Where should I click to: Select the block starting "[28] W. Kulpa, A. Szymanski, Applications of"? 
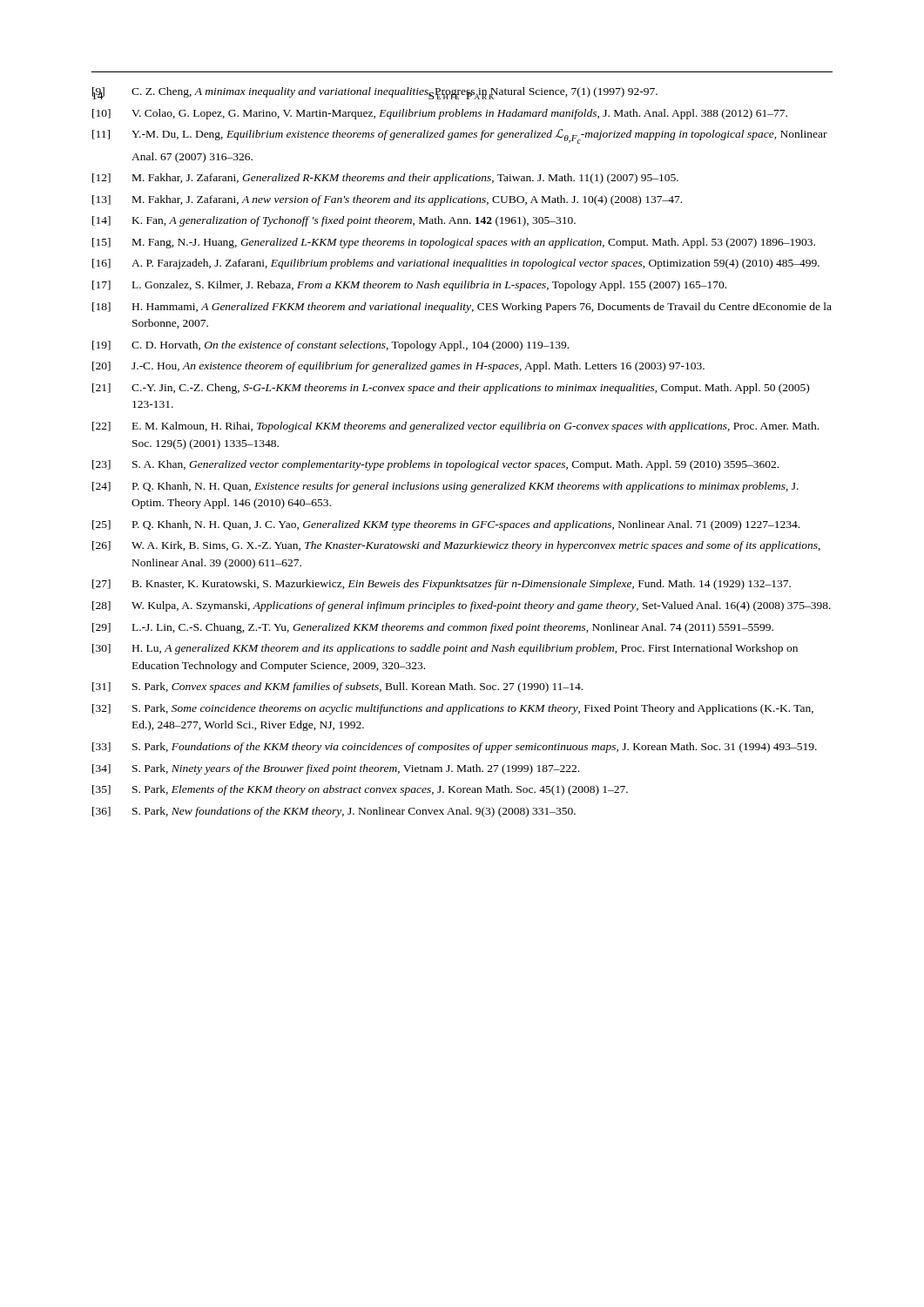click(461, 605)
